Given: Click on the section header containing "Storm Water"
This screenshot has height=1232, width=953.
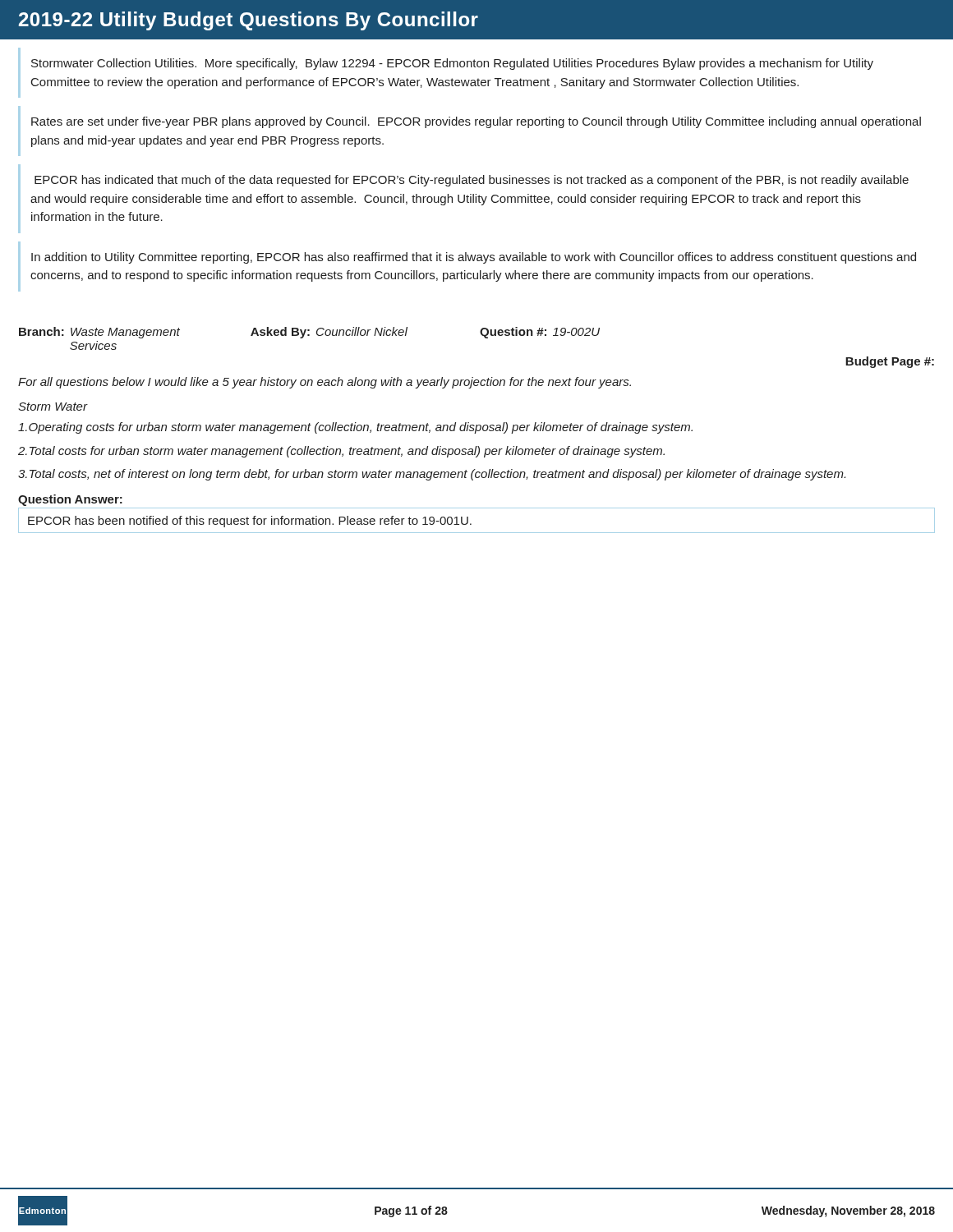Looking at the screenshot, I should 53,406.
